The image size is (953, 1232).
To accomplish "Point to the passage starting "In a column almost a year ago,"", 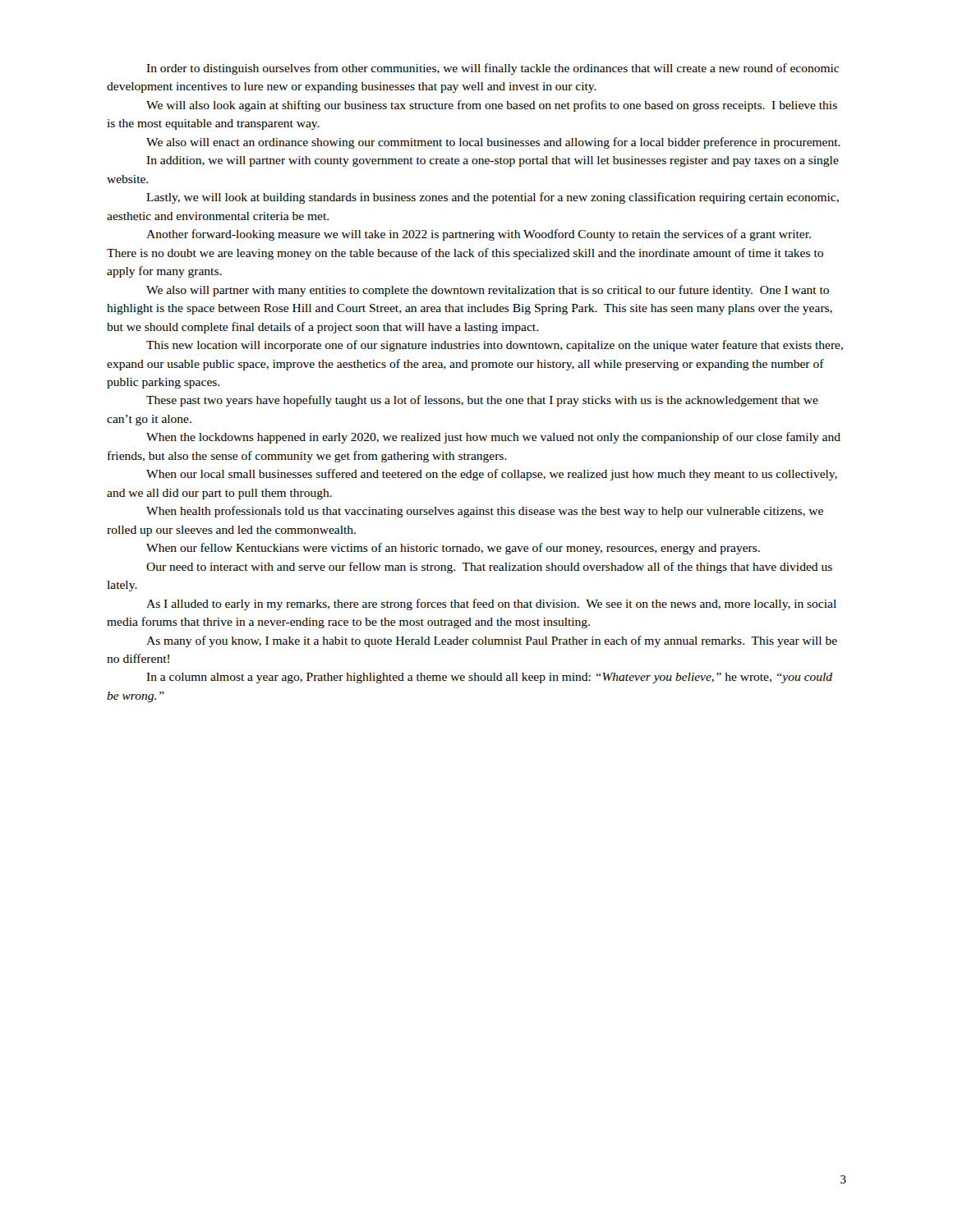I will tap(476, 687).
